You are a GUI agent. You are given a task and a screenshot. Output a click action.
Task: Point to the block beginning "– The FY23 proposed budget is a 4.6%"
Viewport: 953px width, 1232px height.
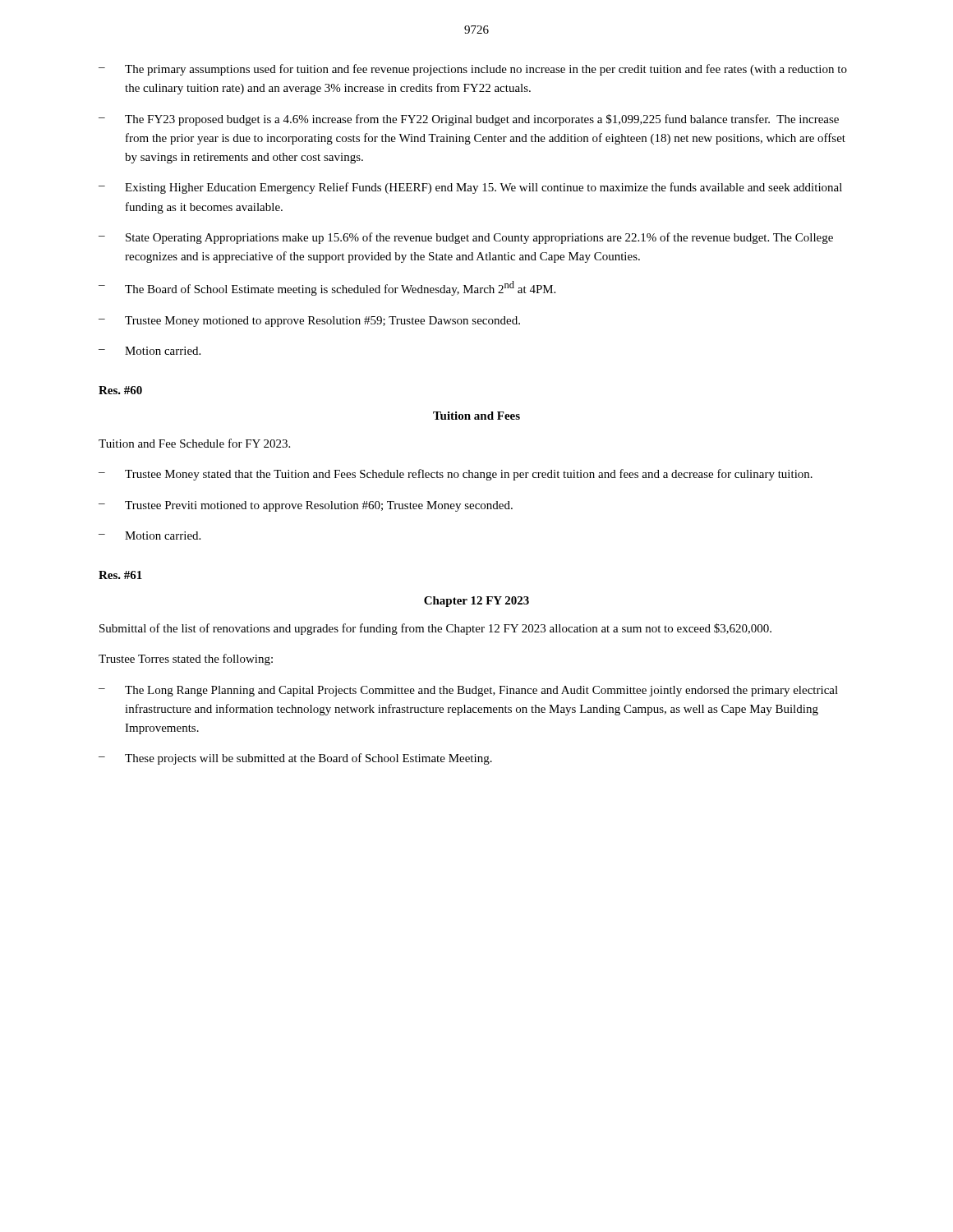click(476, 138)
